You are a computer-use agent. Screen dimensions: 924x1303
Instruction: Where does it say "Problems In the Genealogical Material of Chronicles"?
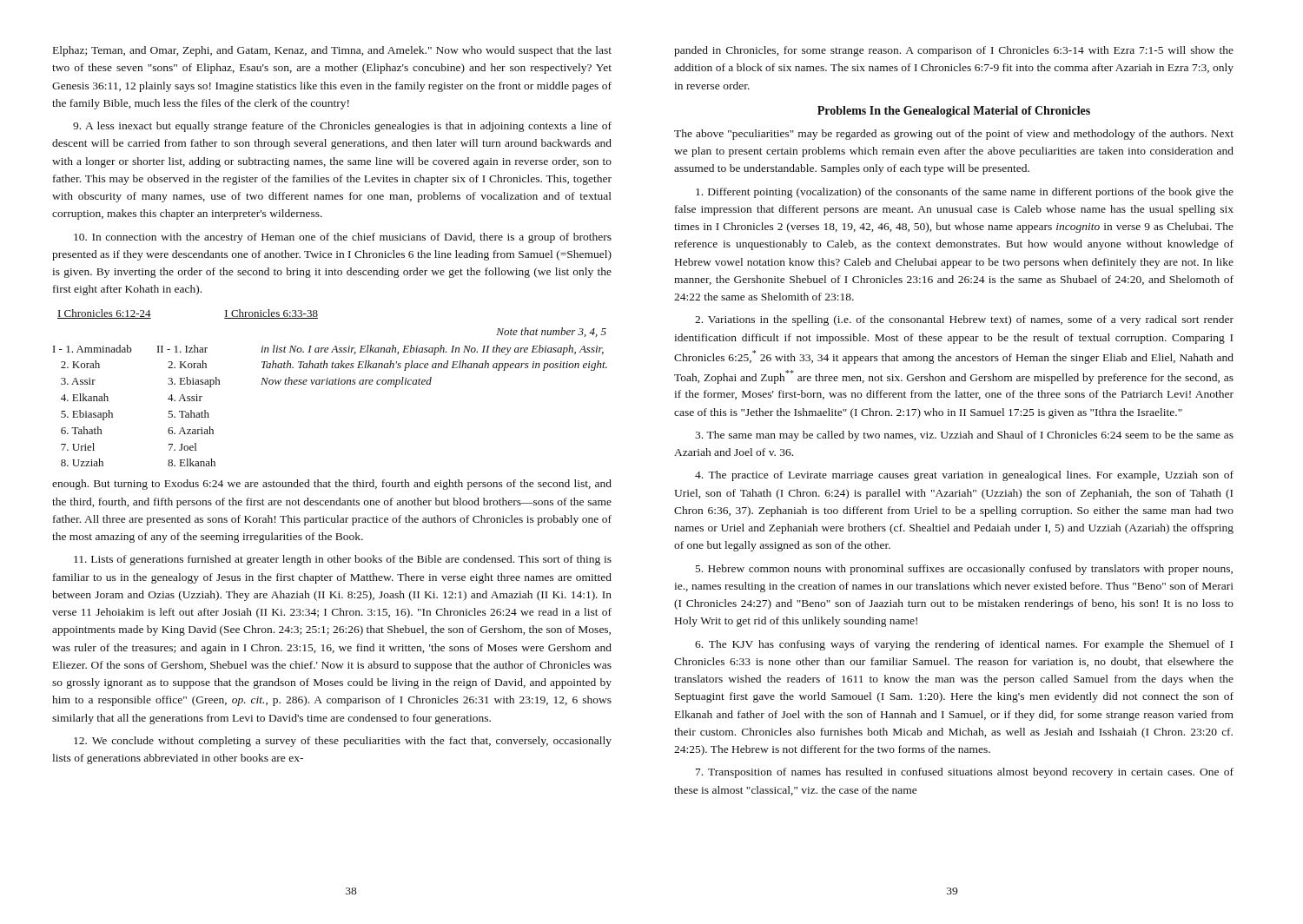[954, 111]
